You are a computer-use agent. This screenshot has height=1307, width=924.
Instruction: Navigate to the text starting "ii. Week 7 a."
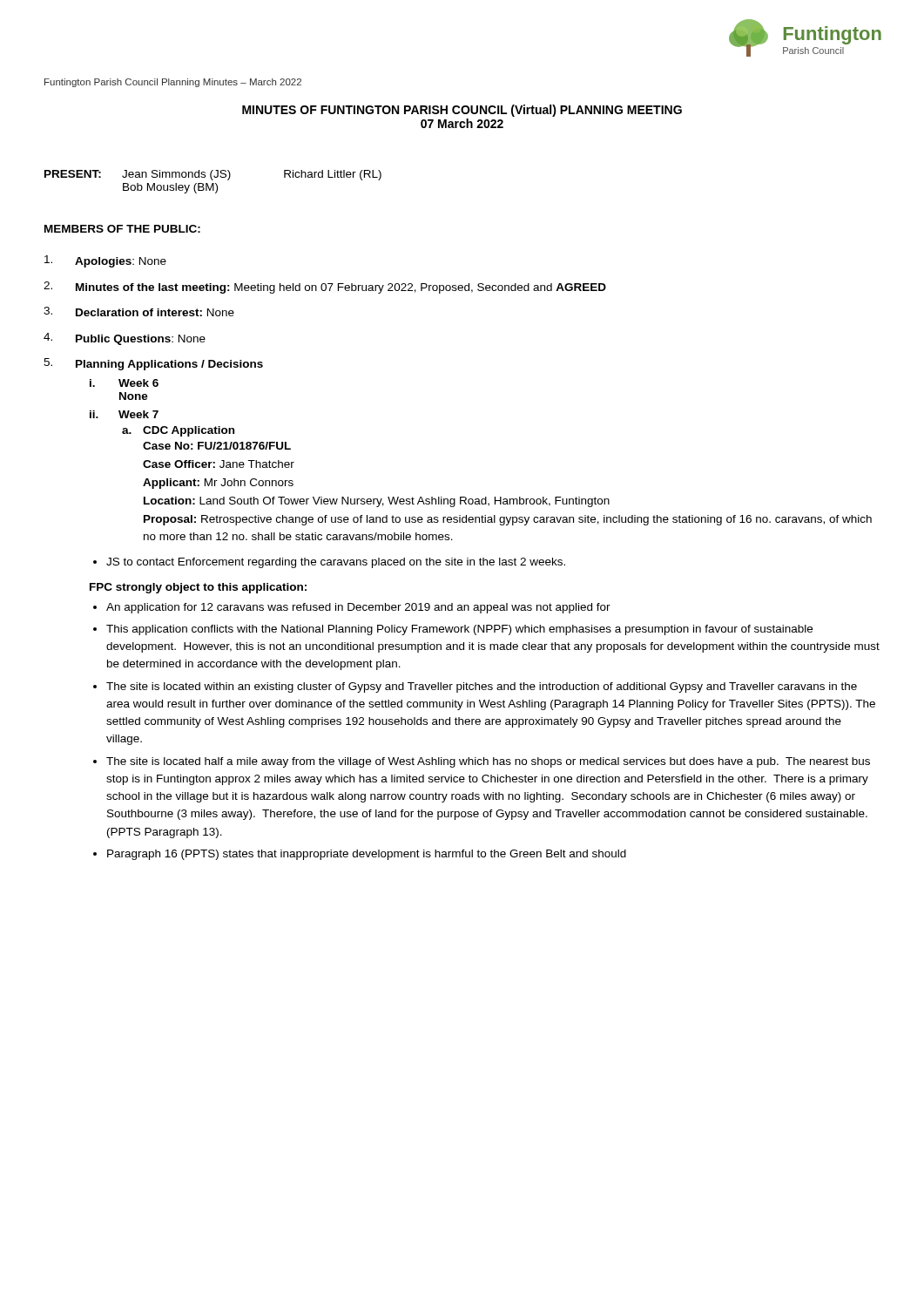pyautogui.click(x=124, y=414)
